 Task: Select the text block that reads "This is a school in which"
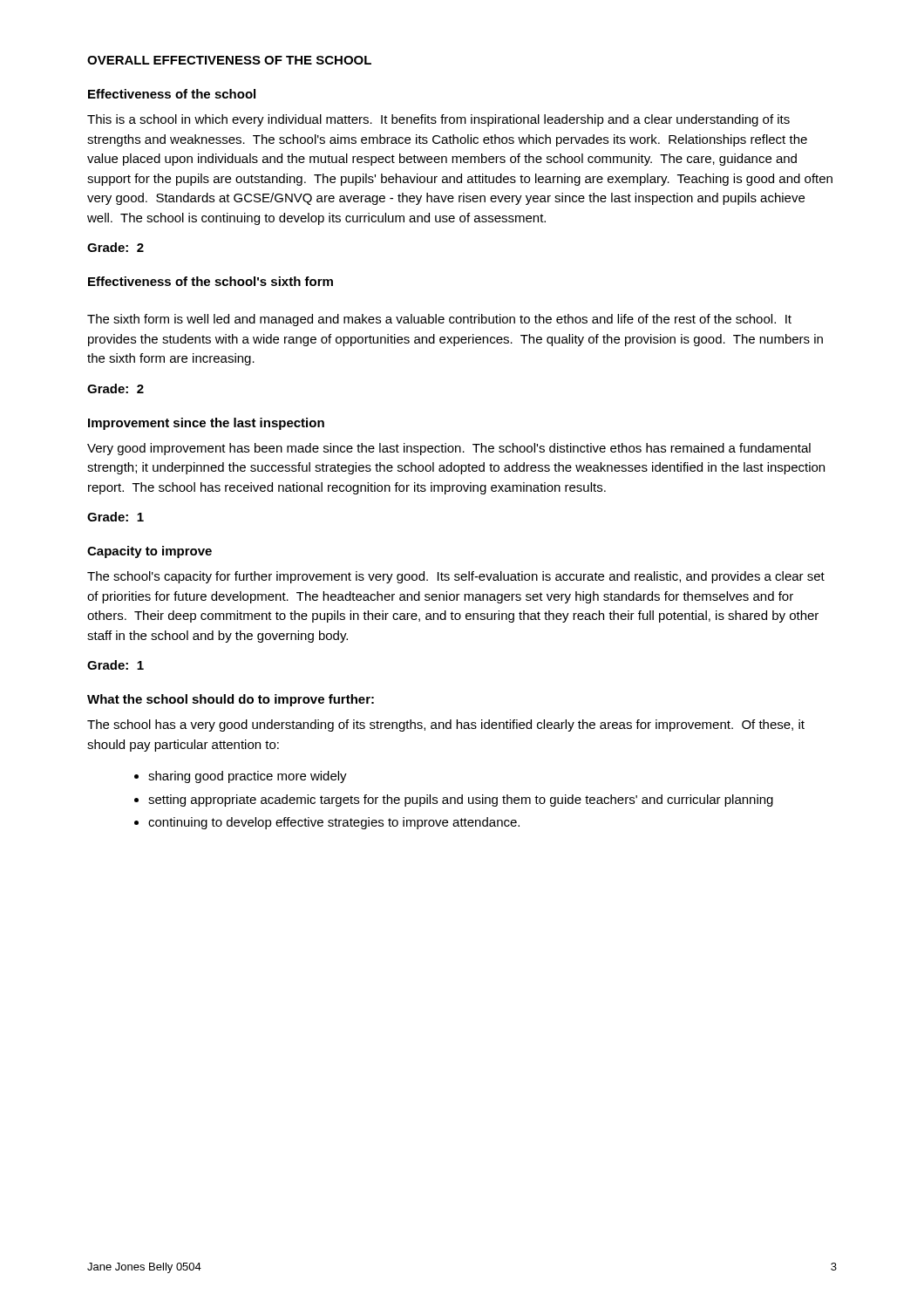pos(460,168)
